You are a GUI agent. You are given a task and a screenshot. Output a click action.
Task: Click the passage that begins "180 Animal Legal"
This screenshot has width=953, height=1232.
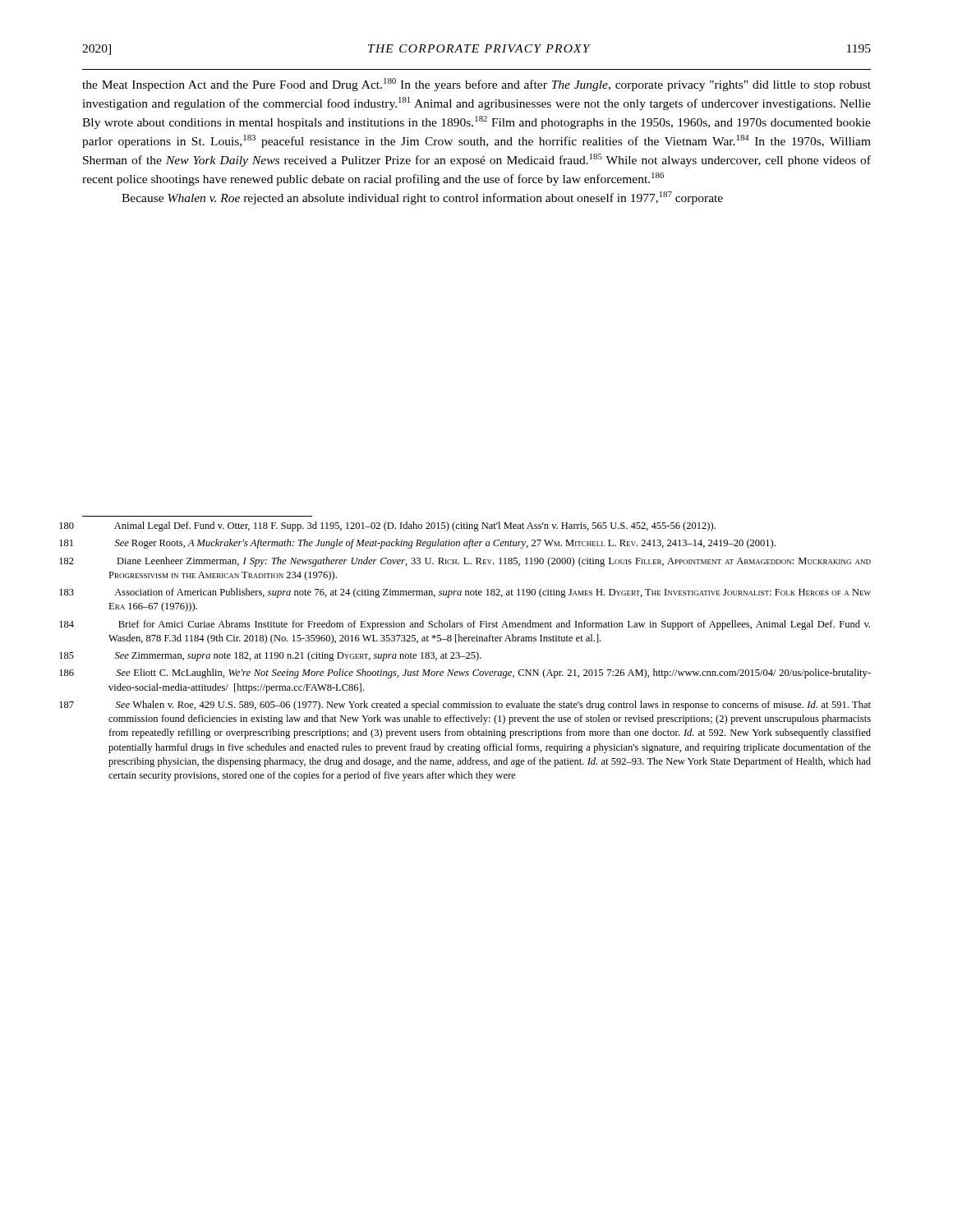click(x=399, y=526)
